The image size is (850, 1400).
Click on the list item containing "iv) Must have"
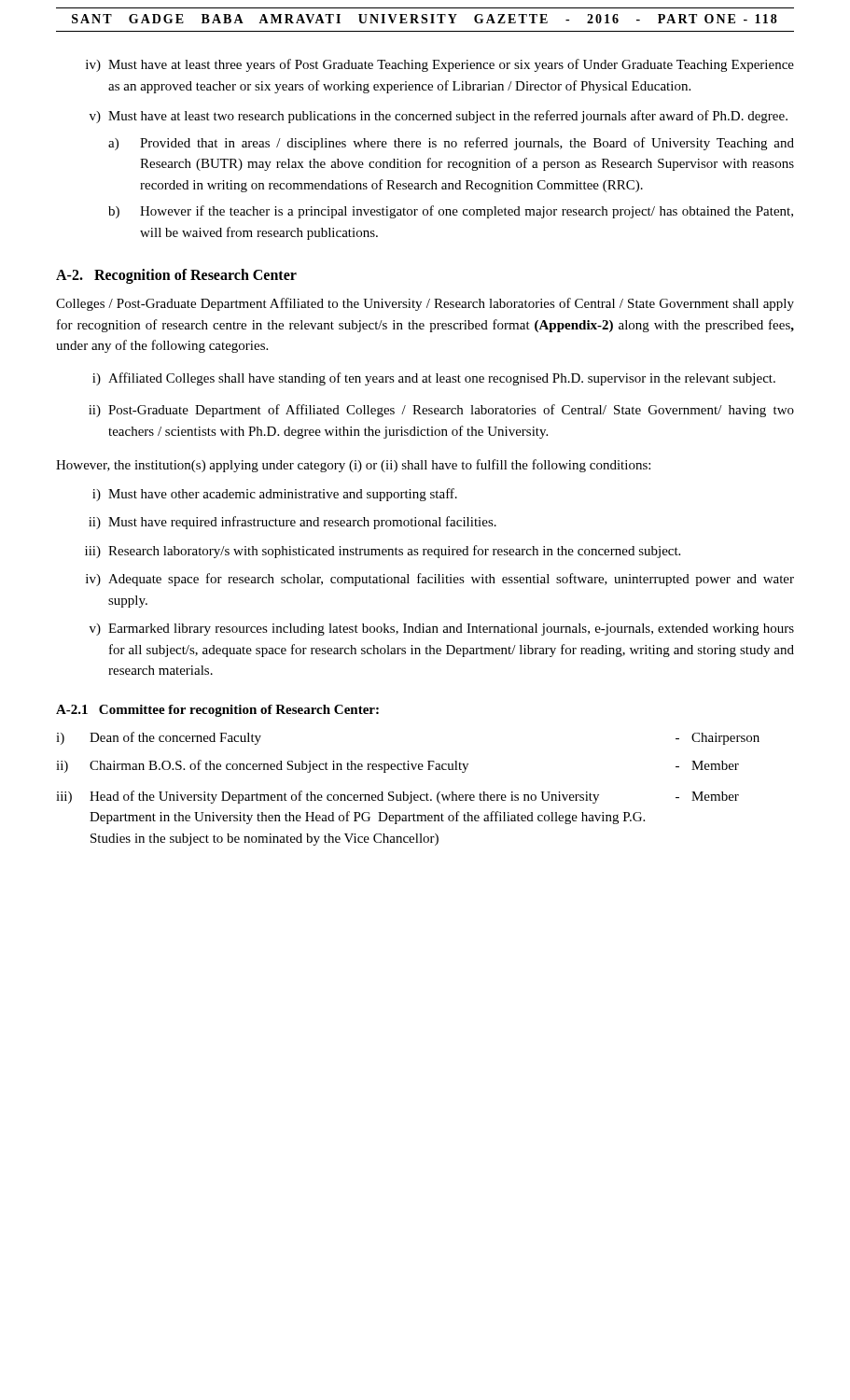tap(425, 75)
